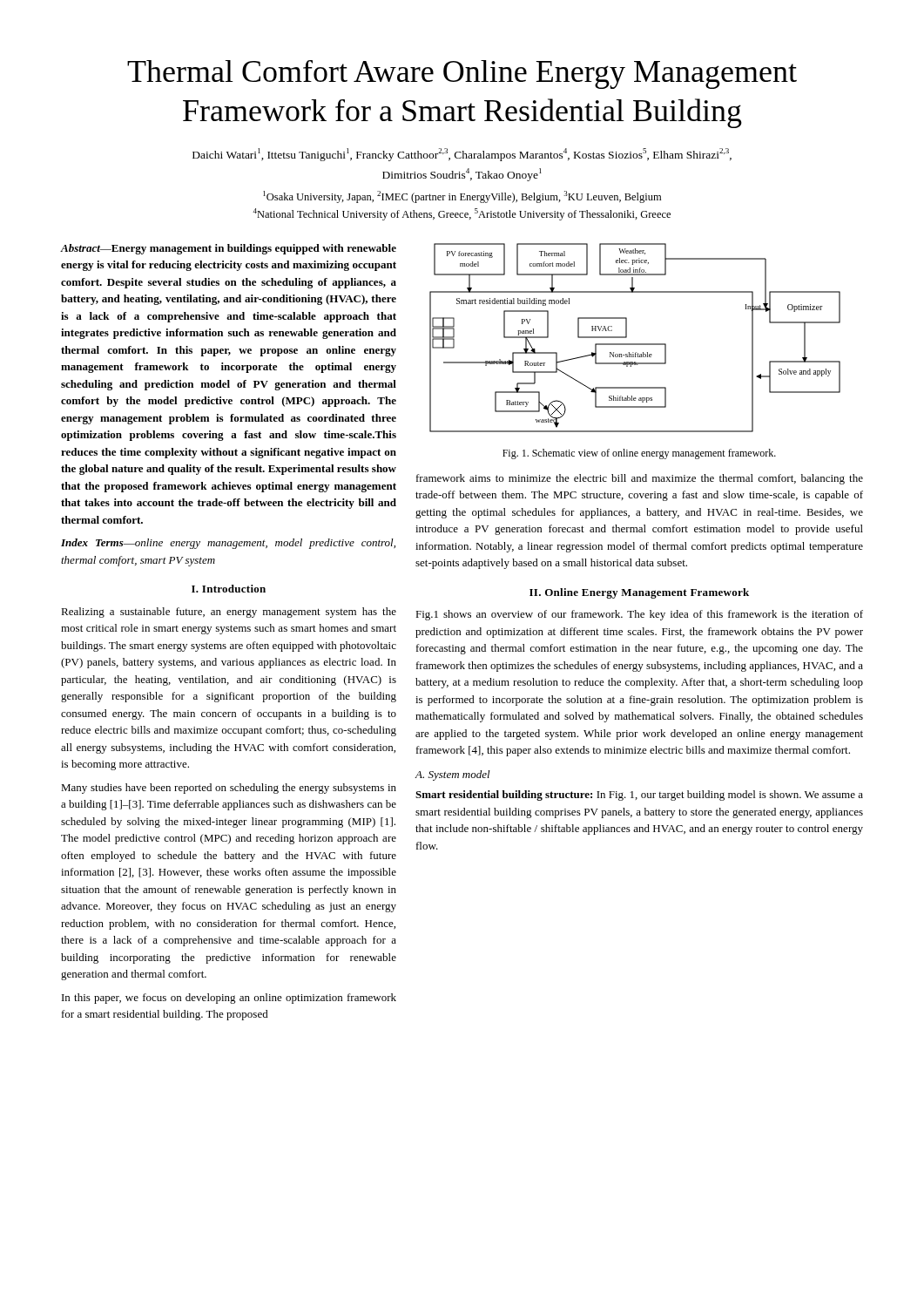Locate the block of text that opens with "framework aims to minimize the electric bill and"
Viewport: 924px width, 1307px height.
pos(639,520)
